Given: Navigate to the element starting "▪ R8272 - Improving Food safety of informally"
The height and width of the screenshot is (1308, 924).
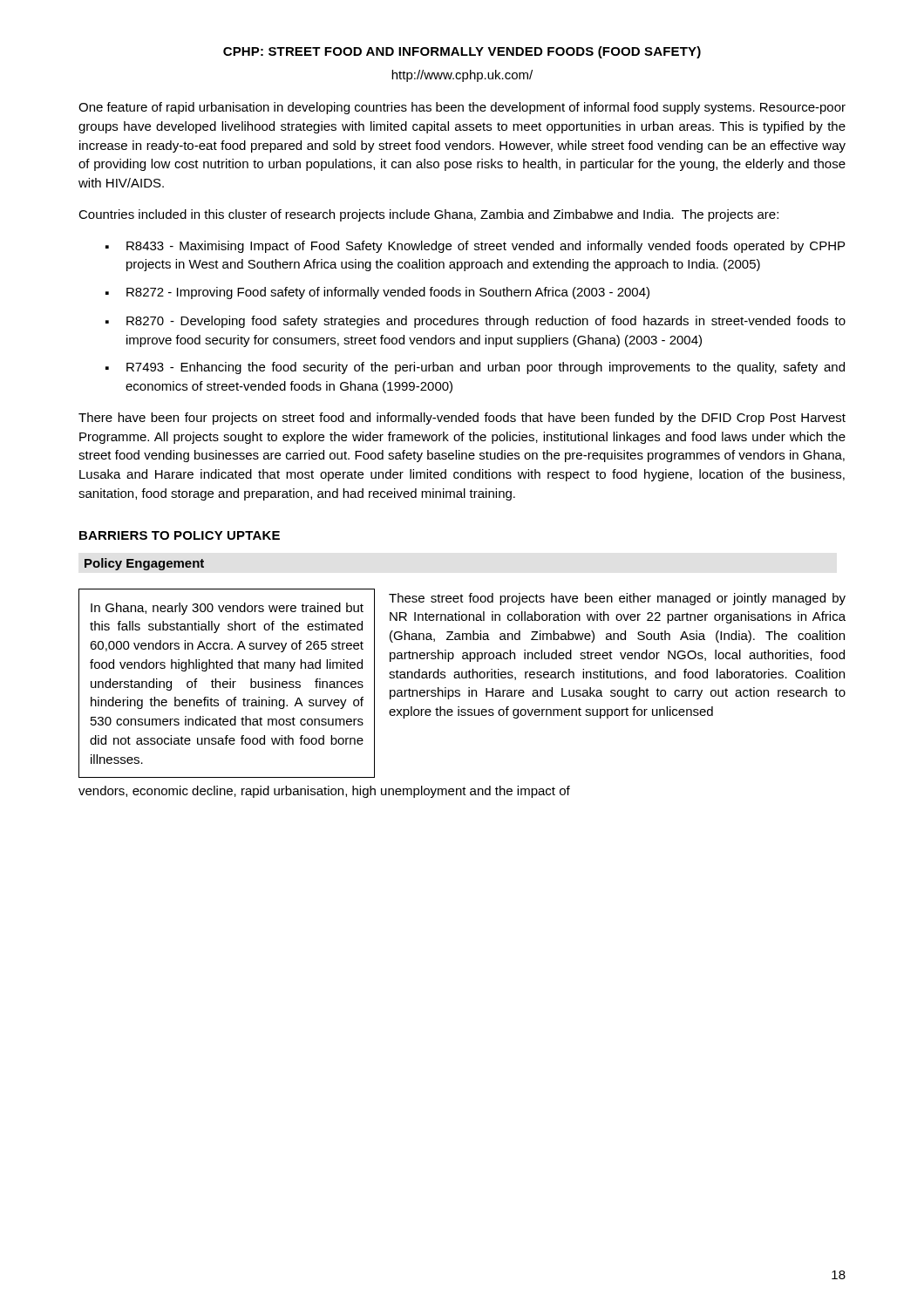Looking at the screenshot, I should pos(475,292).
